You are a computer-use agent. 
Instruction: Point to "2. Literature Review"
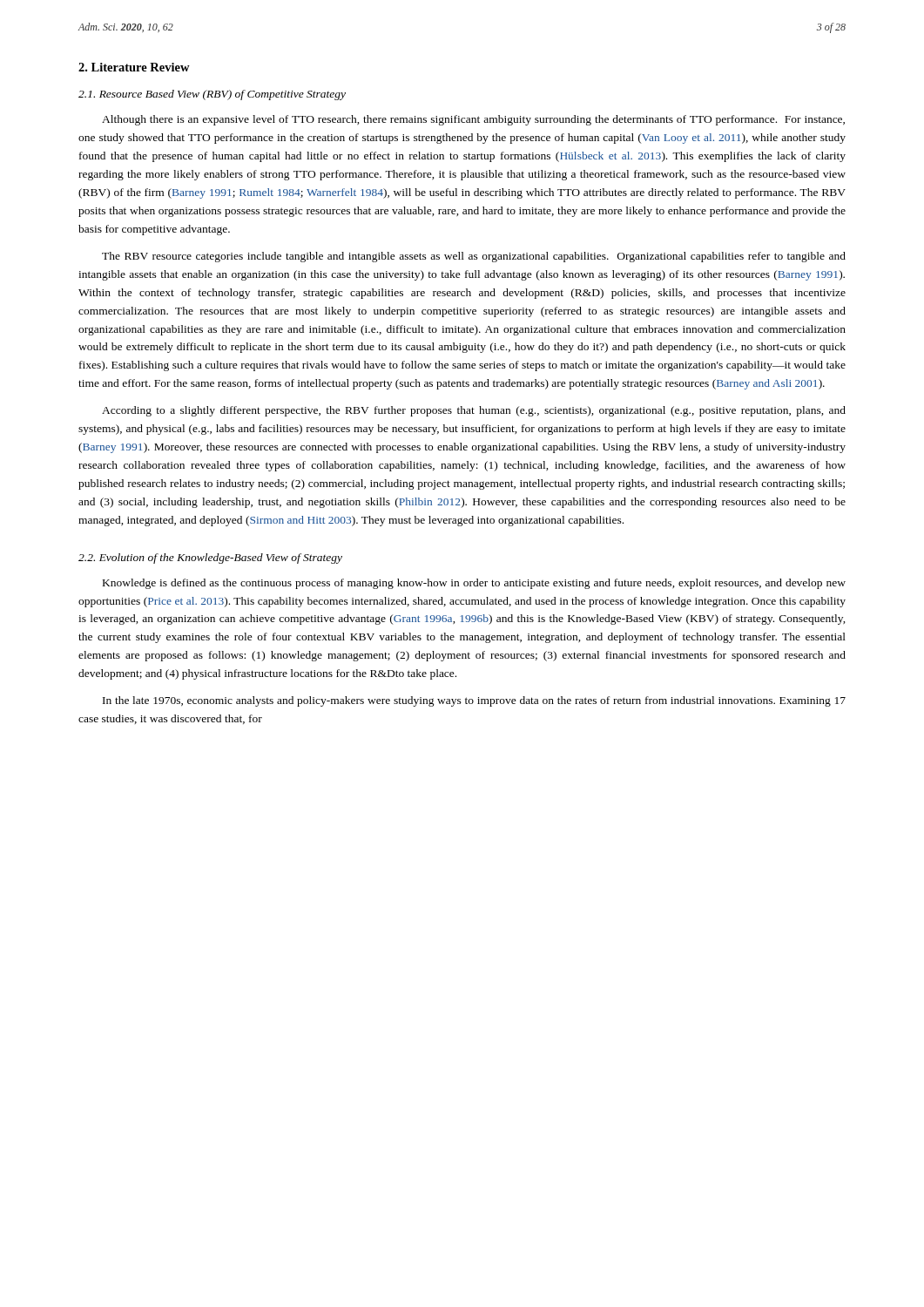coord(134,67)
